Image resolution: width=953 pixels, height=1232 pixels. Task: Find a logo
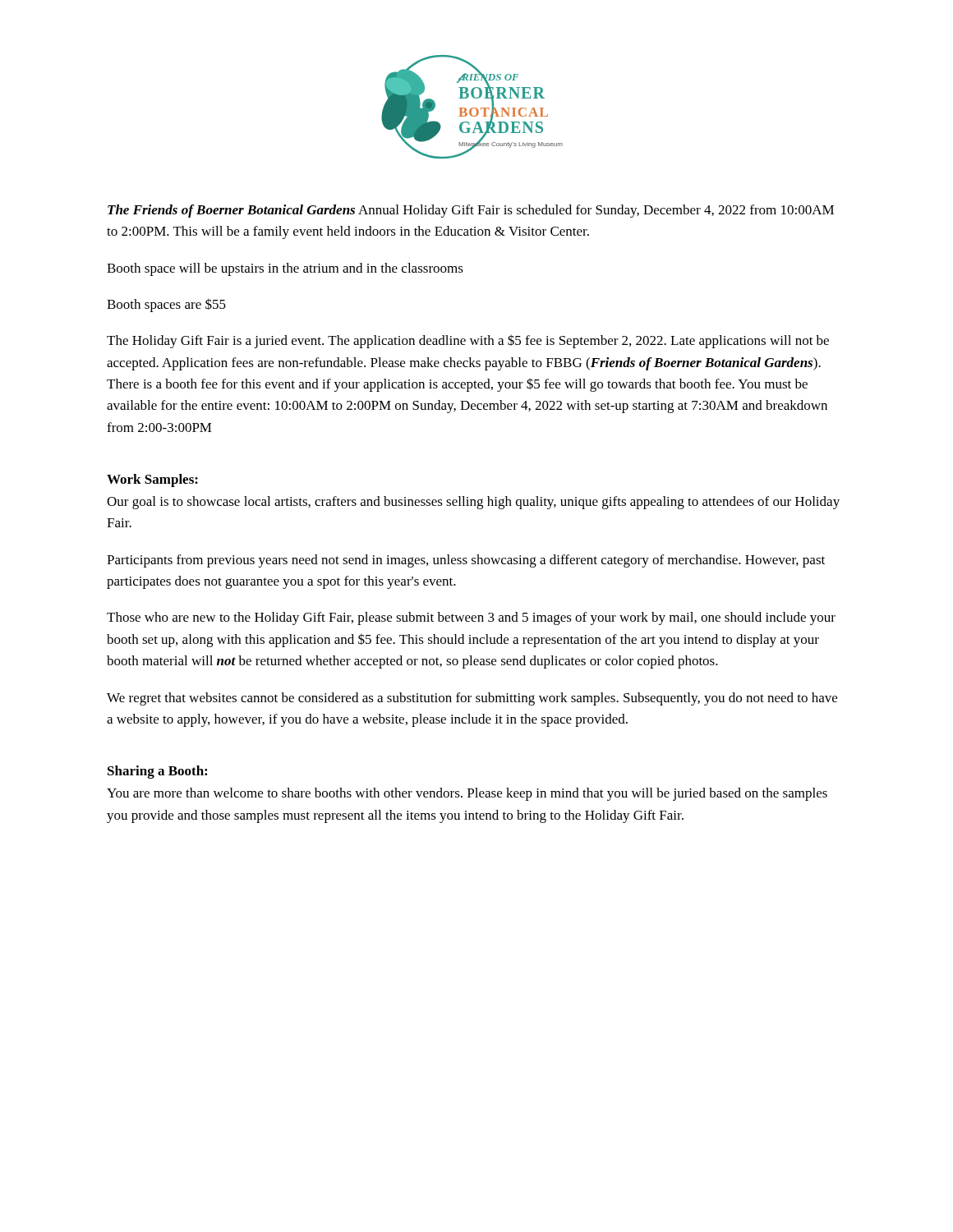point(476,109)
